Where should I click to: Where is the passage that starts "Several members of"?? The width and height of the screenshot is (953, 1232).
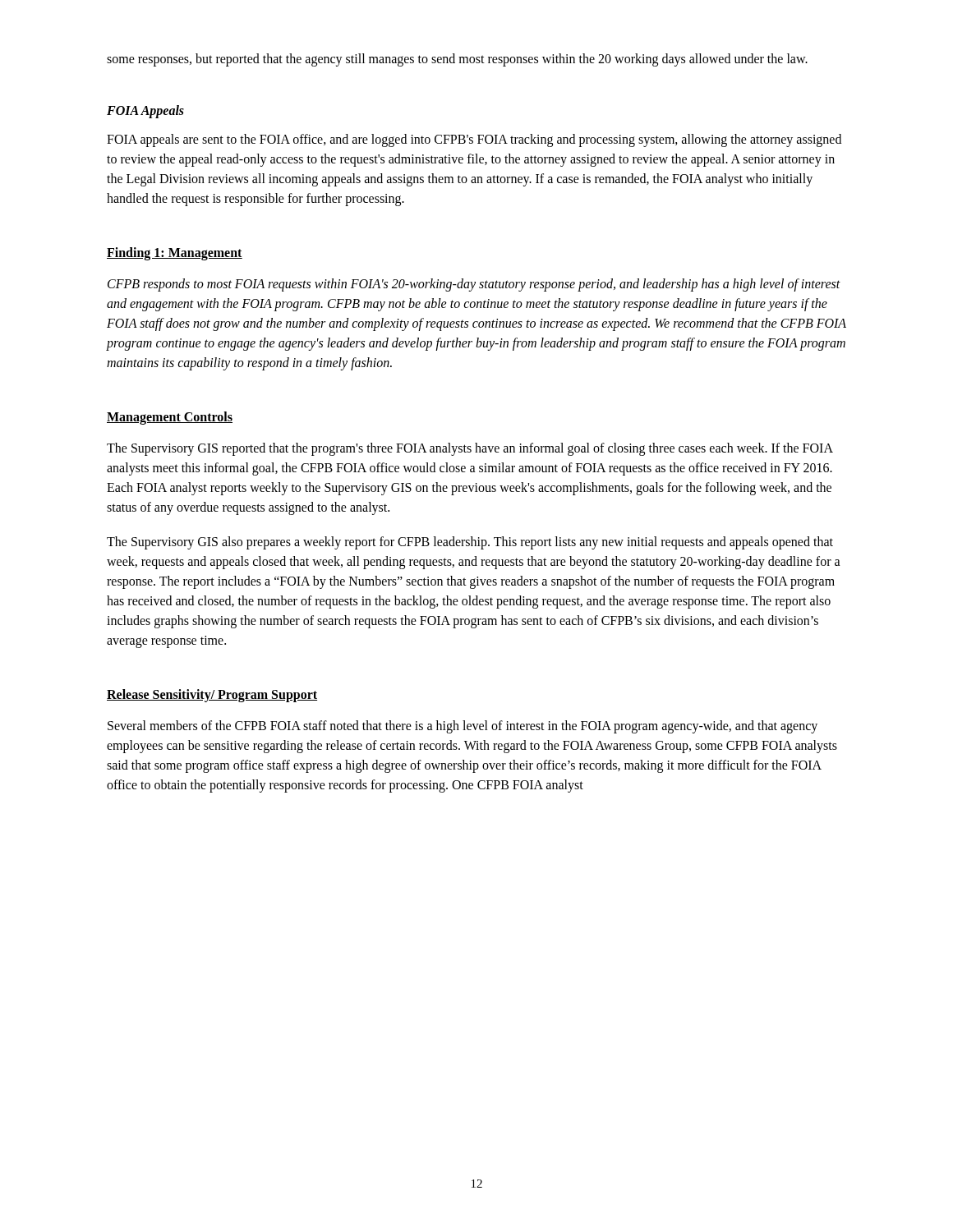tap(472, 755)
